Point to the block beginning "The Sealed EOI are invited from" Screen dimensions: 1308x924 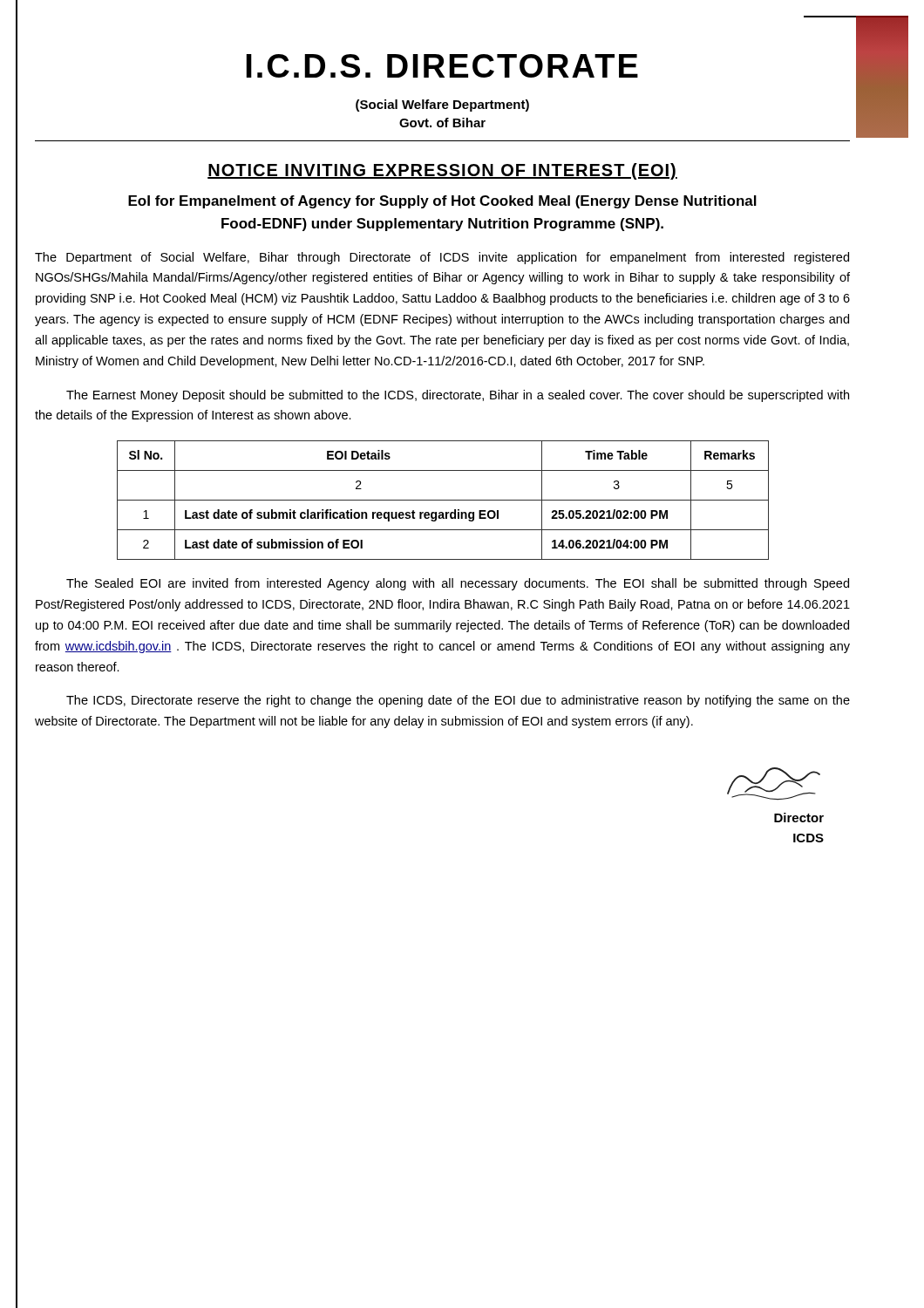click(x=442, y=626)
